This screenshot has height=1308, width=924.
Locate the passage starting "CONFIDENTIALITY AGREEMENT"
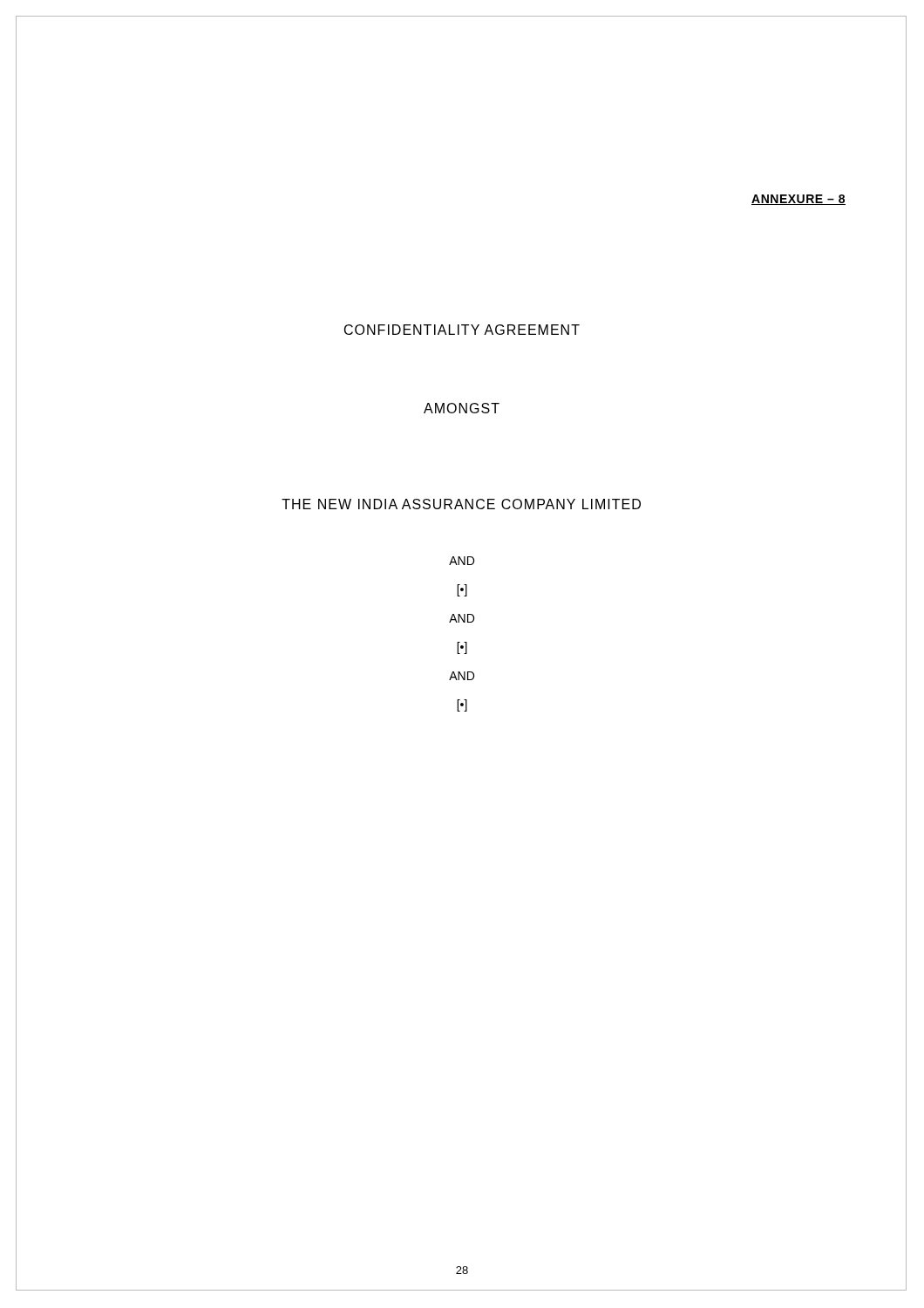462,330
